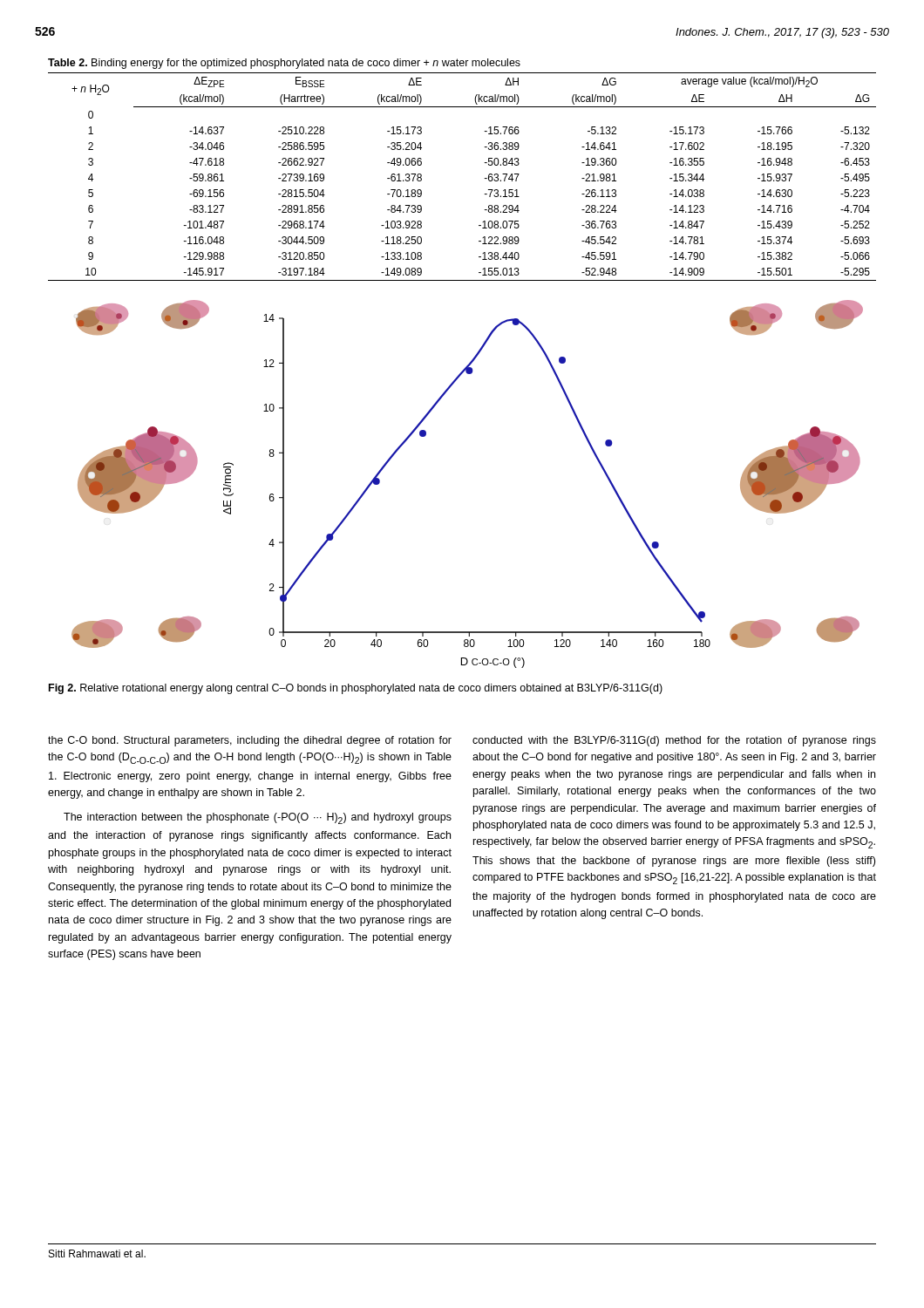Locate the element starting "Fig 2. Relative rotational energy along central C–O"
Viewport: 924px width, 1308px height.
(x=355, y=688)
